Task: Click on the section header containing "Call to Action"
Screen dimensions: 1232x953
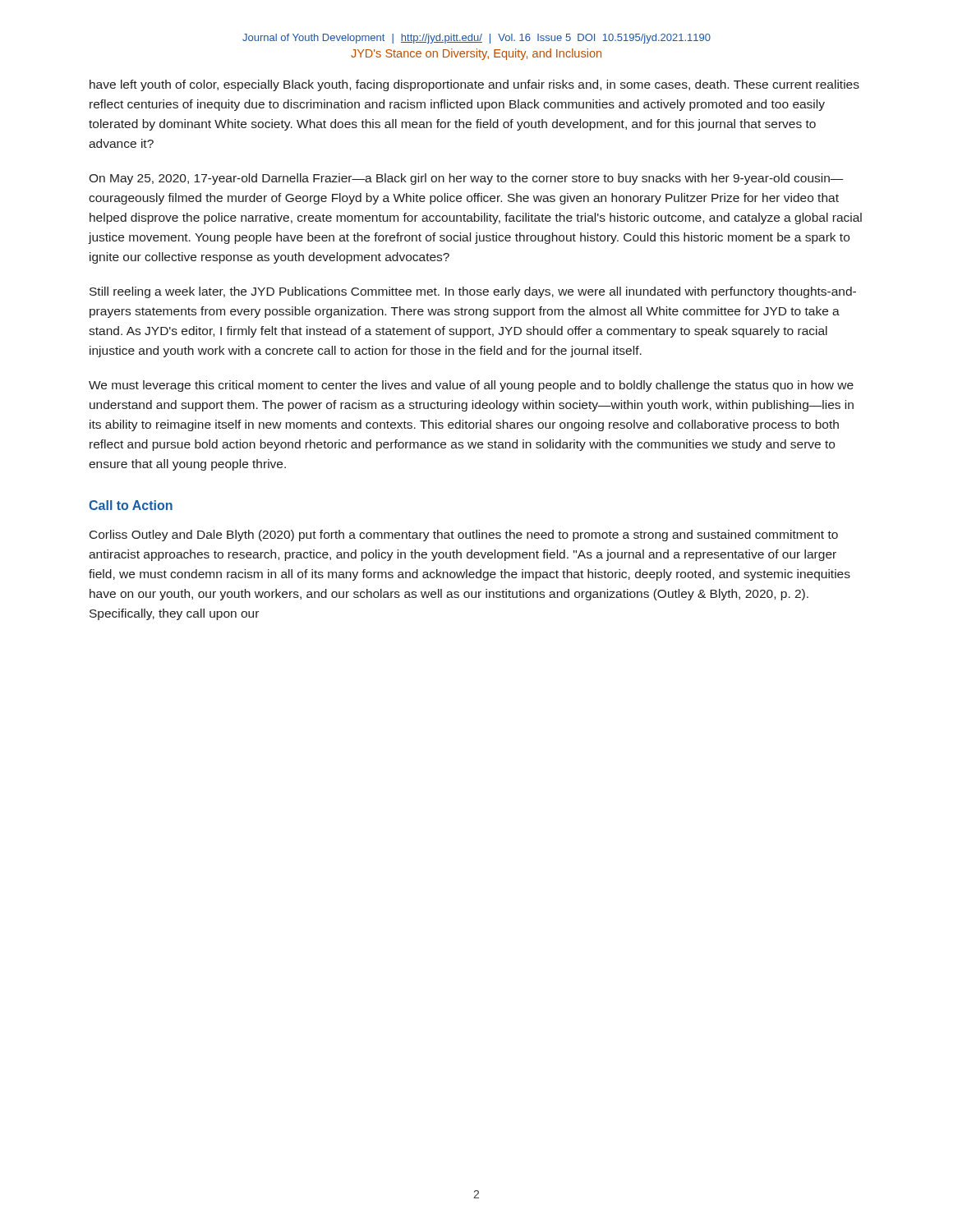Action: [131, 506]
